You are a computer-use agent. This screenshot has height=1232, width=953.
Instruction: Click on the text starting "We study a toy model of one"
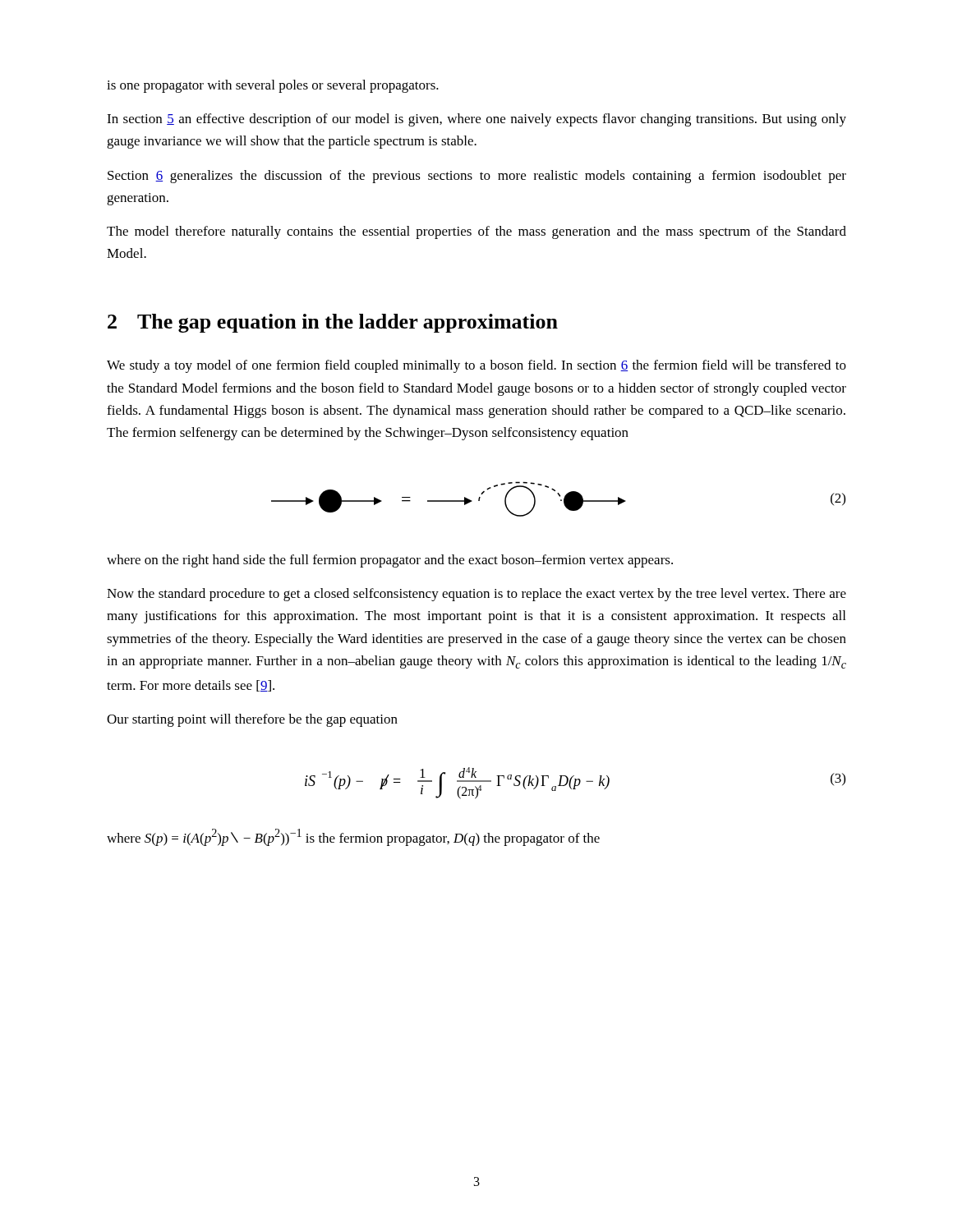[x=476, y=399]
